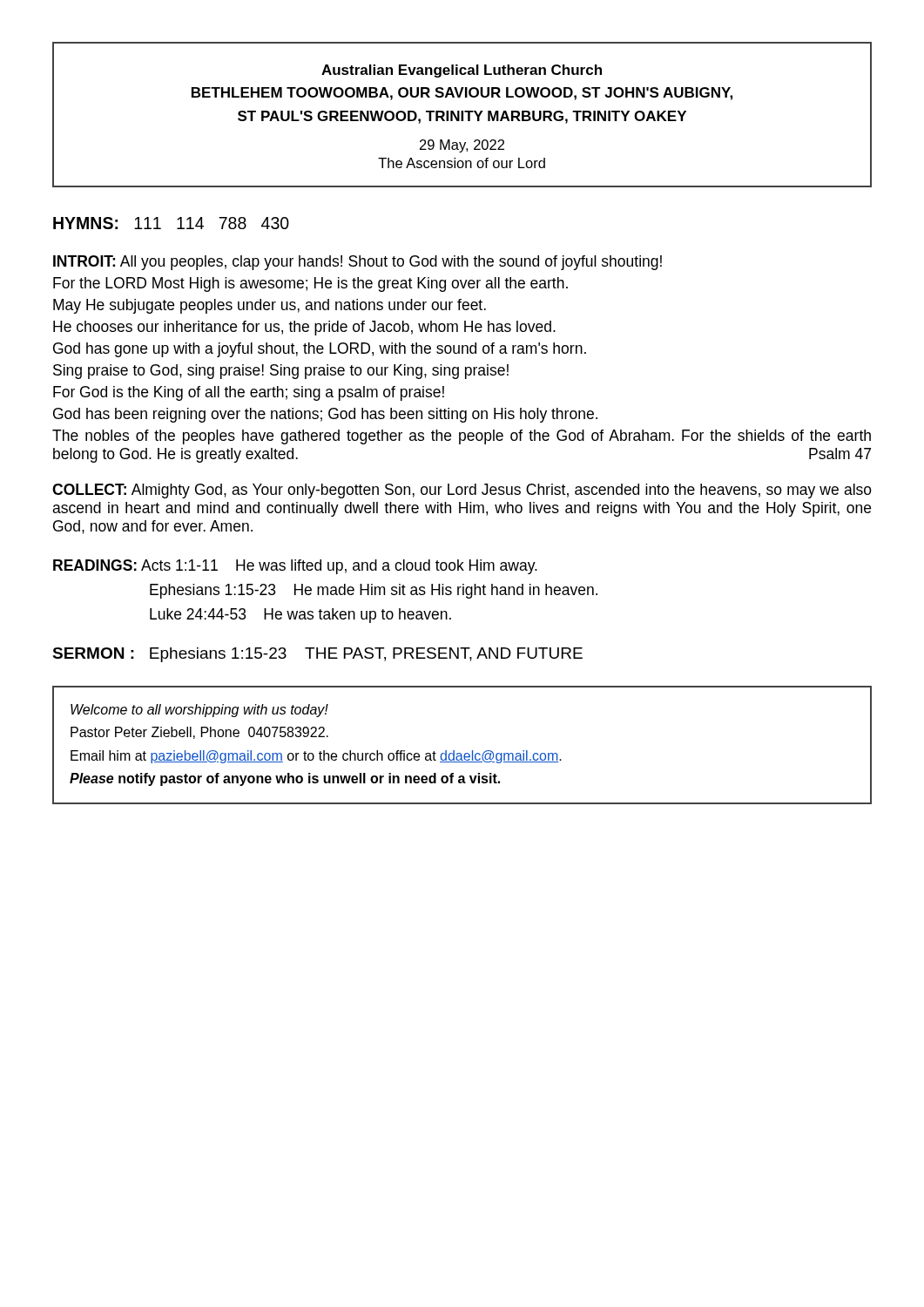This screenshot has height=1307, width=924.
Task: Where is the passage that starts "READINGS: Acts 1:1-11 He was lifted up,"?
Action: click(x=462, y=590)
